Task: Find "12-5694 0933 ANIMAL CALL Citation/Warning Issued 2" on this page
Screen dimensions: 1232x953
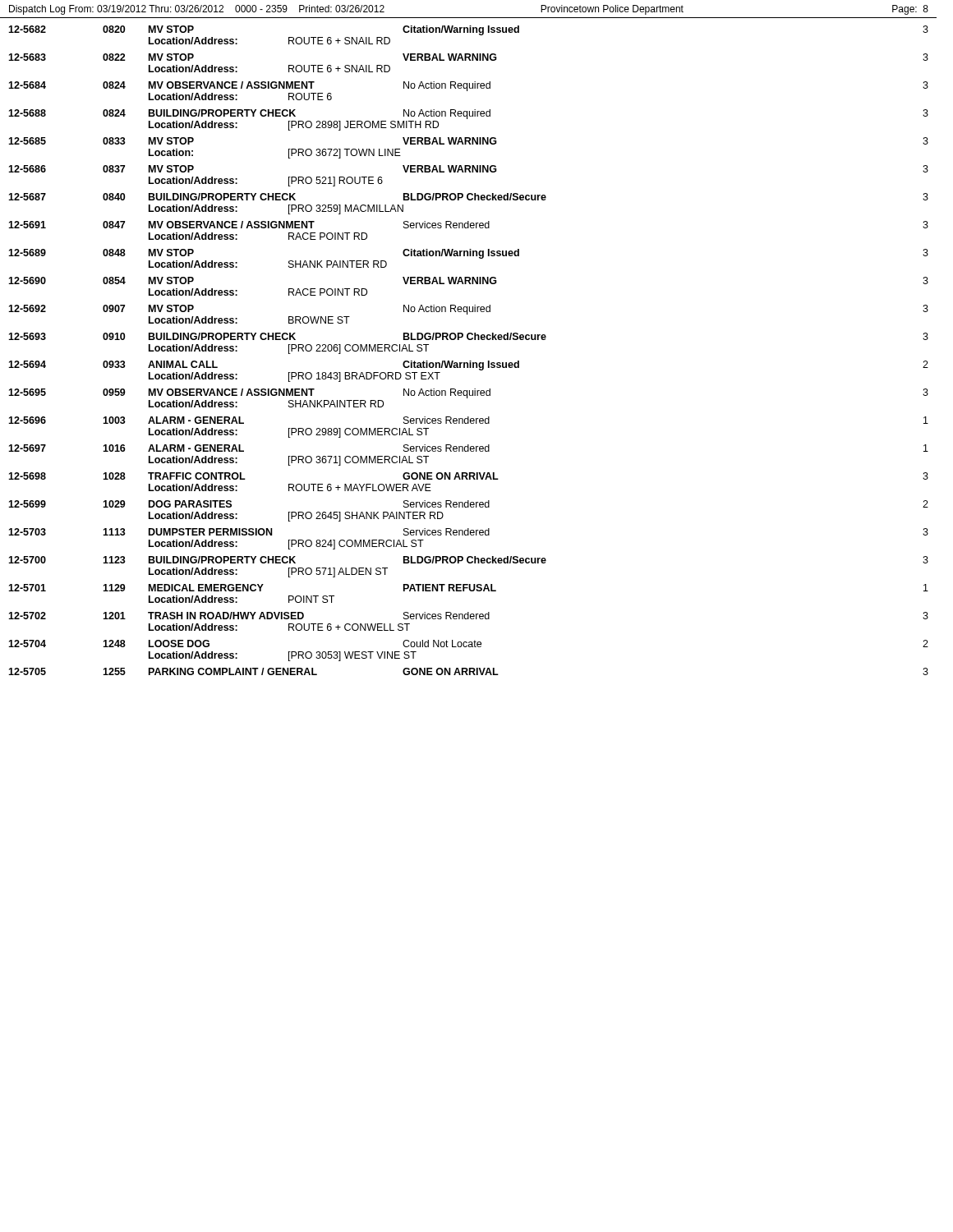Action: (468, 365)
